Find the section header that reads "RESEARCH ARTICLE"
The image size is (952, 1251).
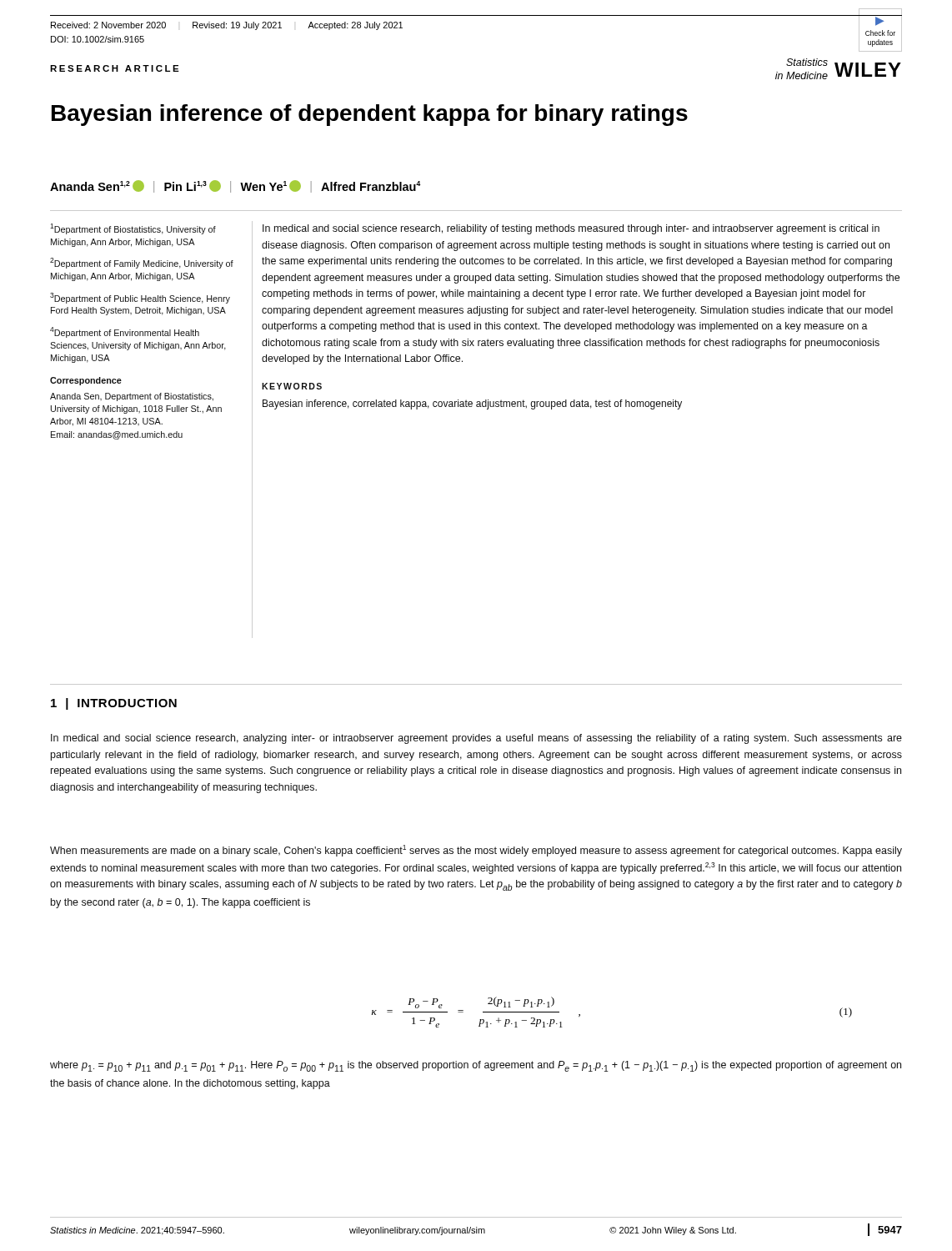115,68
